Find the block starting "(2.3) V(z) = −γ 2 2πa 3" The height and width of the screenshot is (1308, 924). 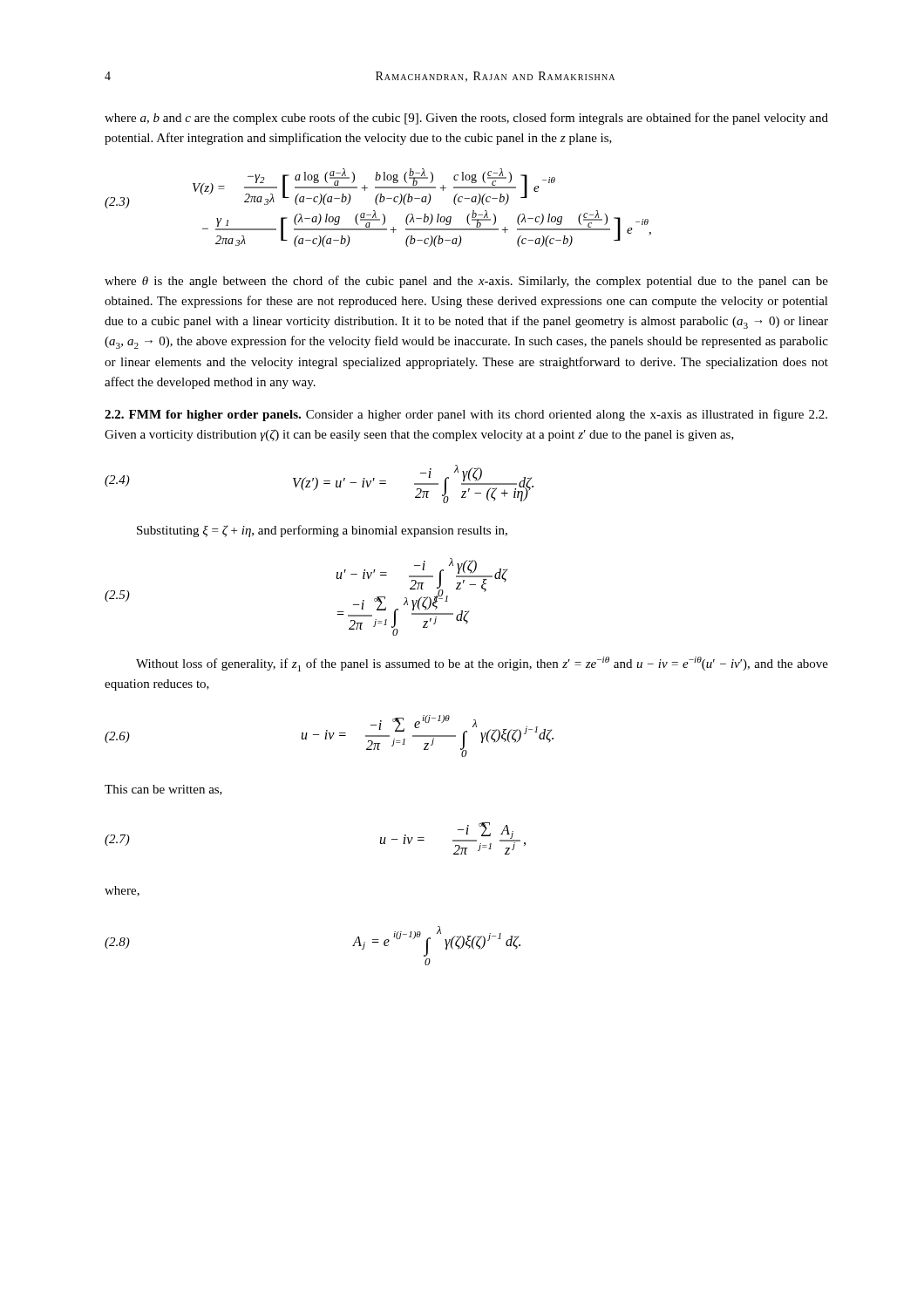(x=466, y=209)
